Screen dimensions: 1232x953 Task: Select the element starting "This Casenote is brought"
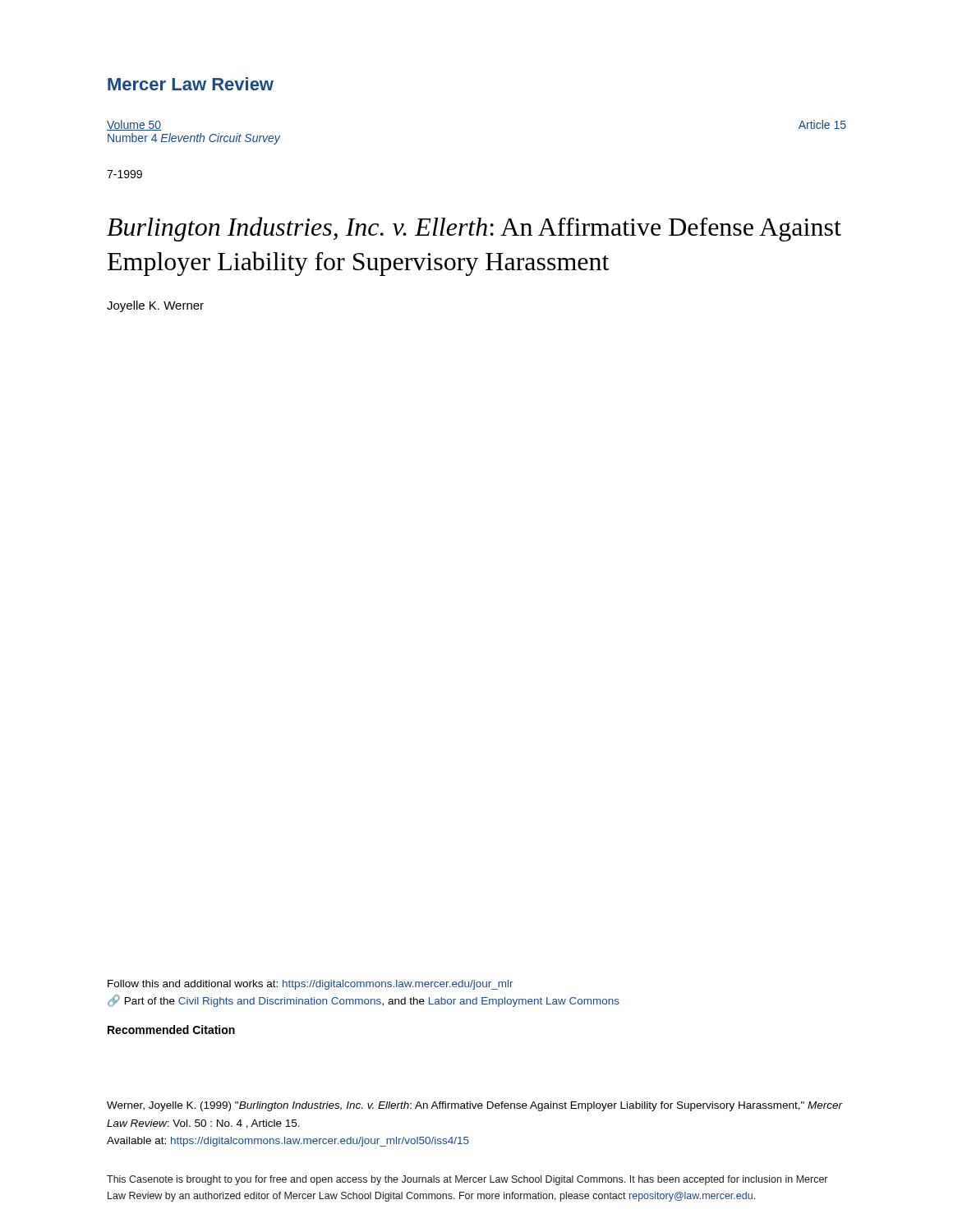point(467,1188)
